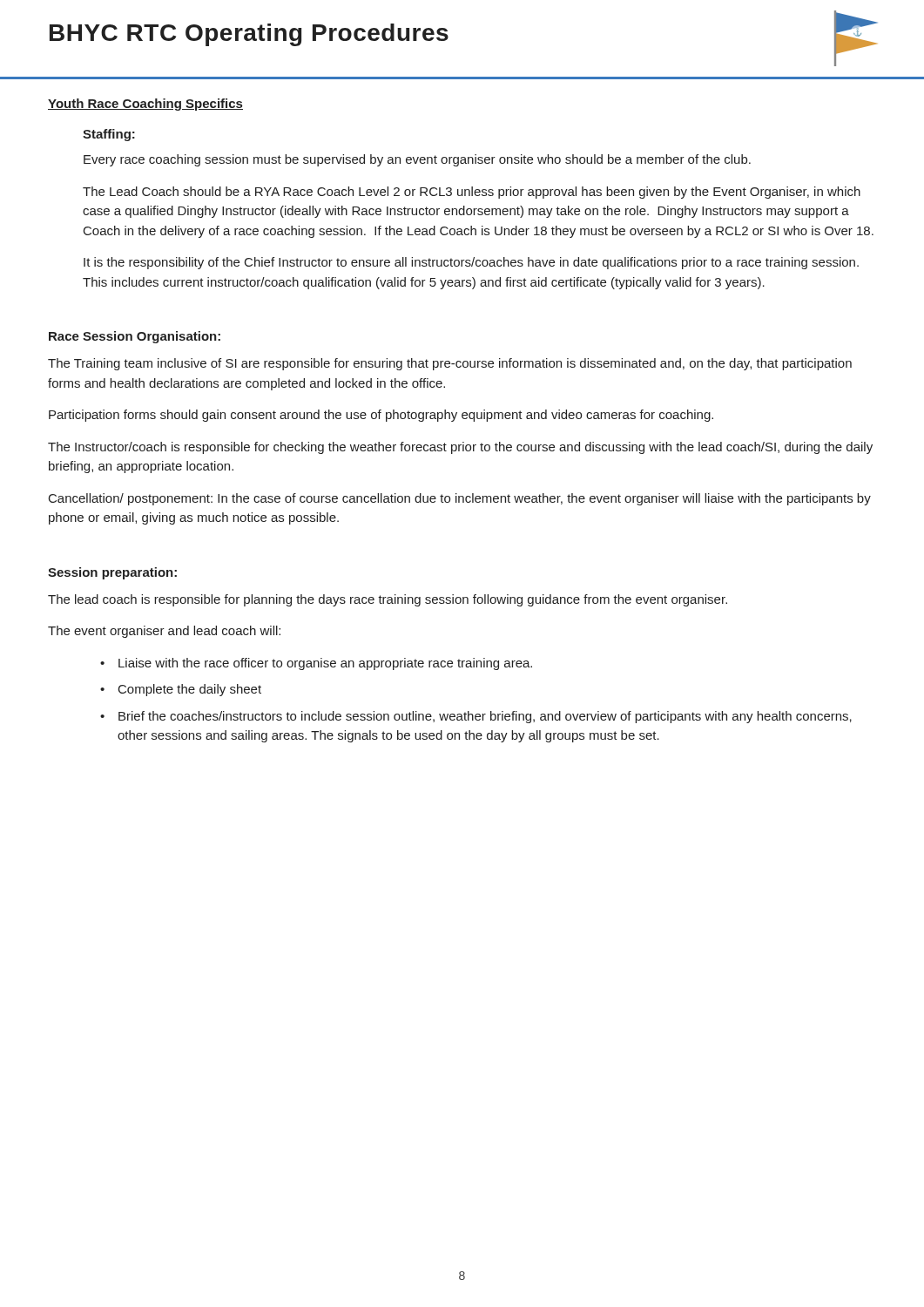Click the passage that begins "Every race coaching"

pyautogui.click(x=417, y=159)
